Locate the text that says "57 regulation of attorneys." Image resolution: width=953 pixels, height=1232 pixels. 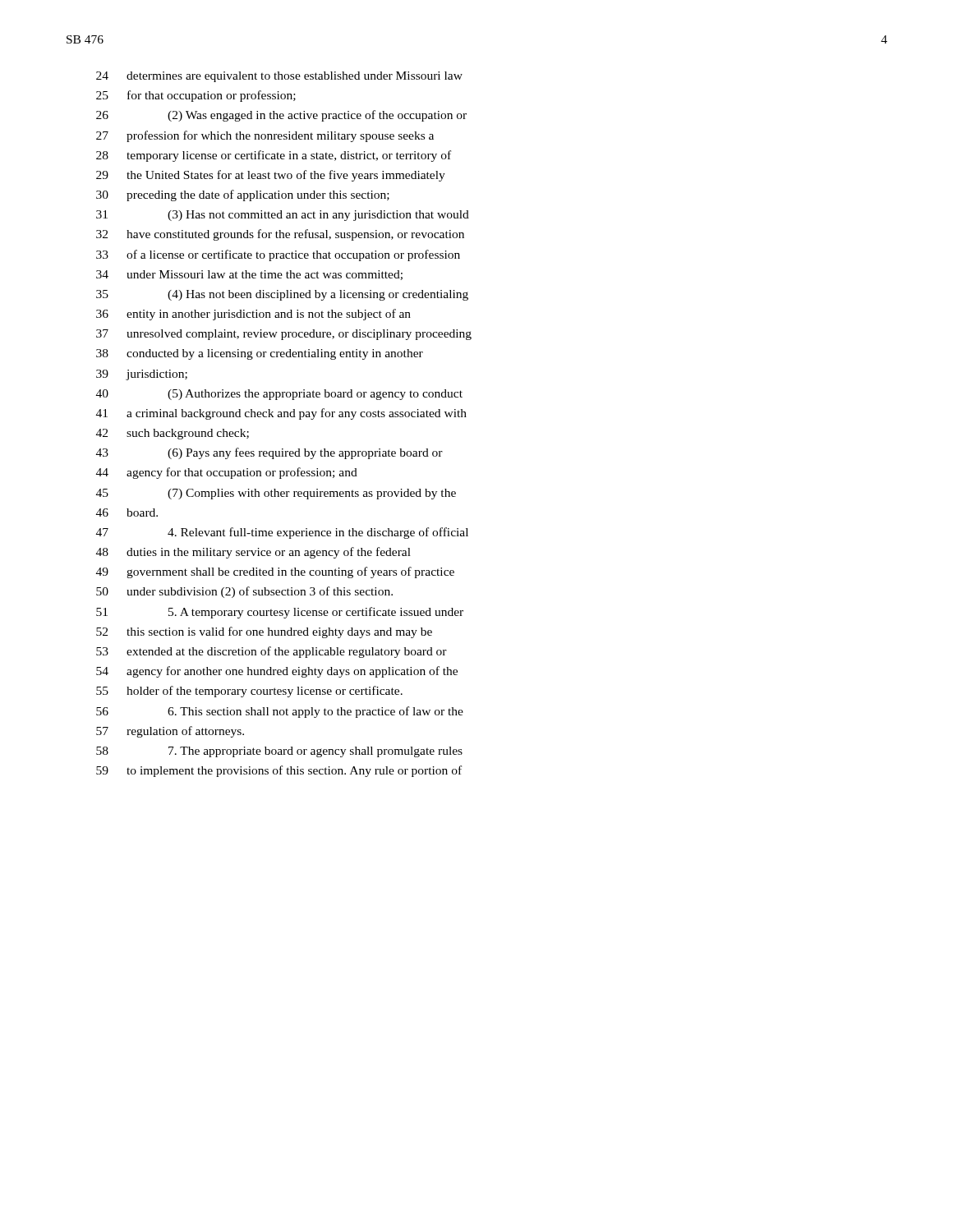pyautogui.click(x=170, y=732)
